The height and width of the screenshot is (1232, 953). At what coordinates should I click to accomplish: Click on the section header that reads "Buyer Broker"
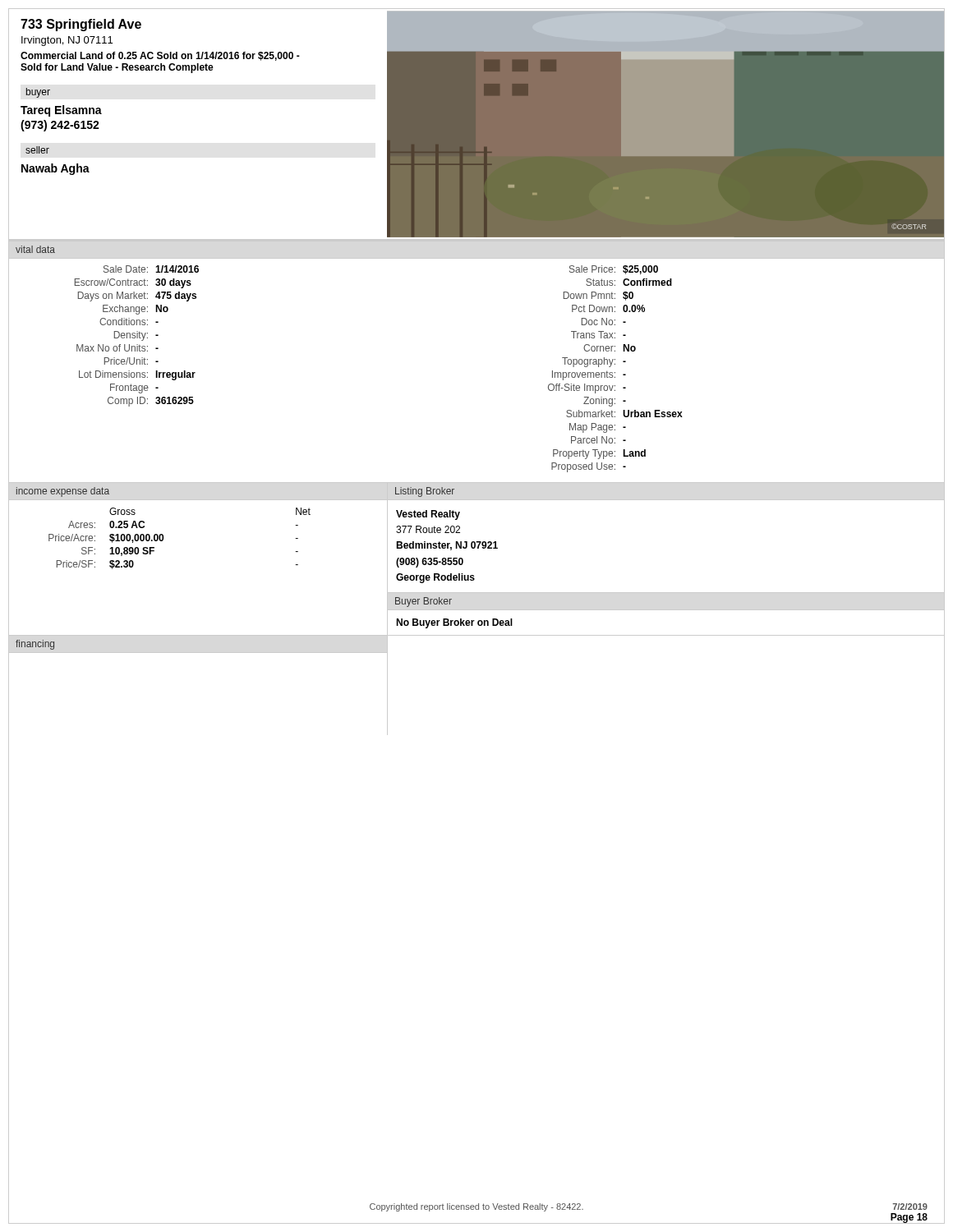pyautogui.click(x=423, y=601)
